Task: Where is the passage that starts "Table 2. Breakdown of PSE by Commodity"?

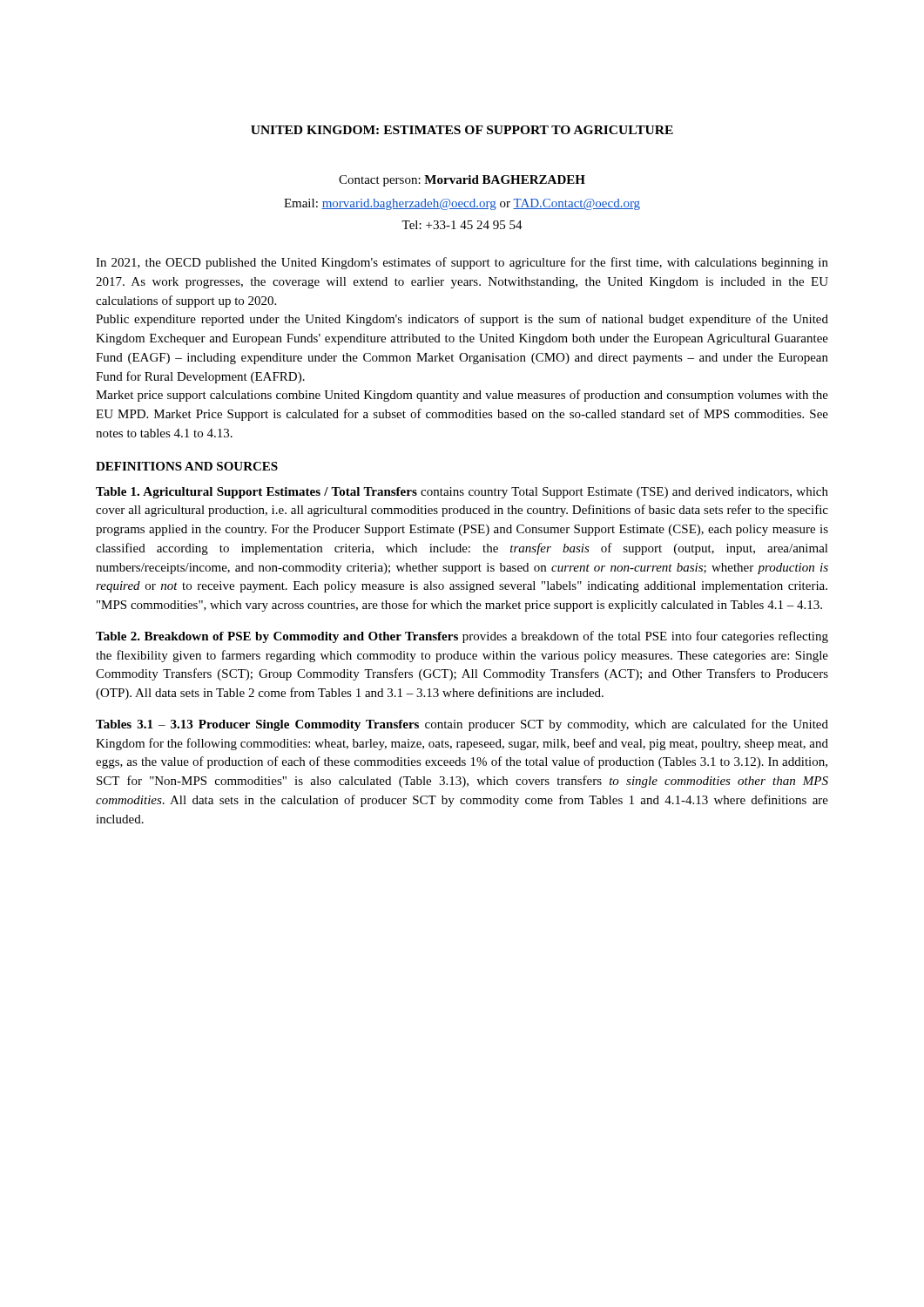Action: [x=462, y=664]
